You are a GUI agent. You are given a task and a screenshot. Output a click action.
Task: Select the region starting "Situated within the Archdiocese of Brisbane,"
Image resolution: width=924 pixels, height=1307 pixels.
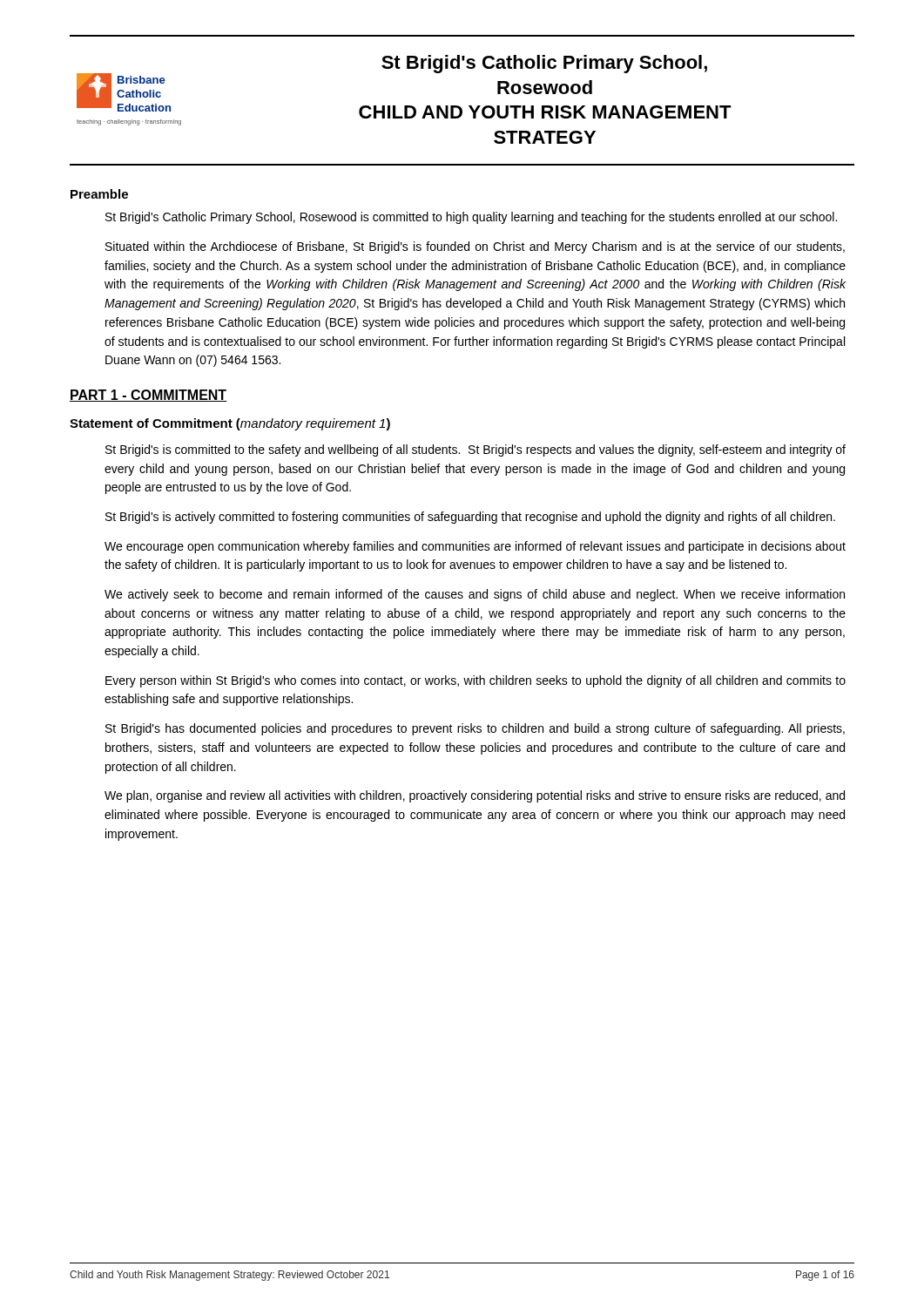click(x=475, y=303)
